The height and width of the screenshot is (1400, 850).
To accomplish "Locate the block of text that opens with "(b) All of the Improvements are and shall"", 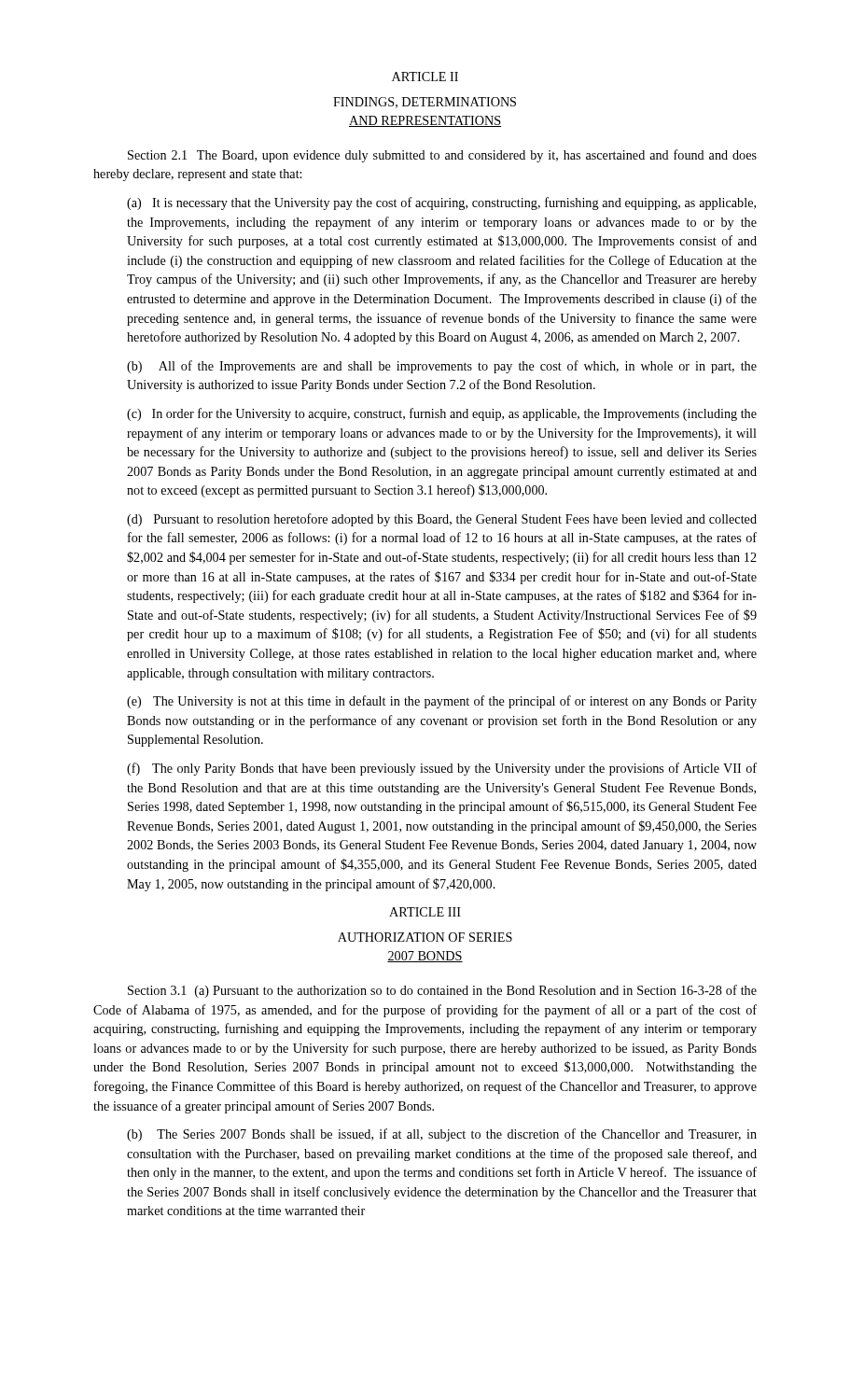I will click(x=425, y=375).
